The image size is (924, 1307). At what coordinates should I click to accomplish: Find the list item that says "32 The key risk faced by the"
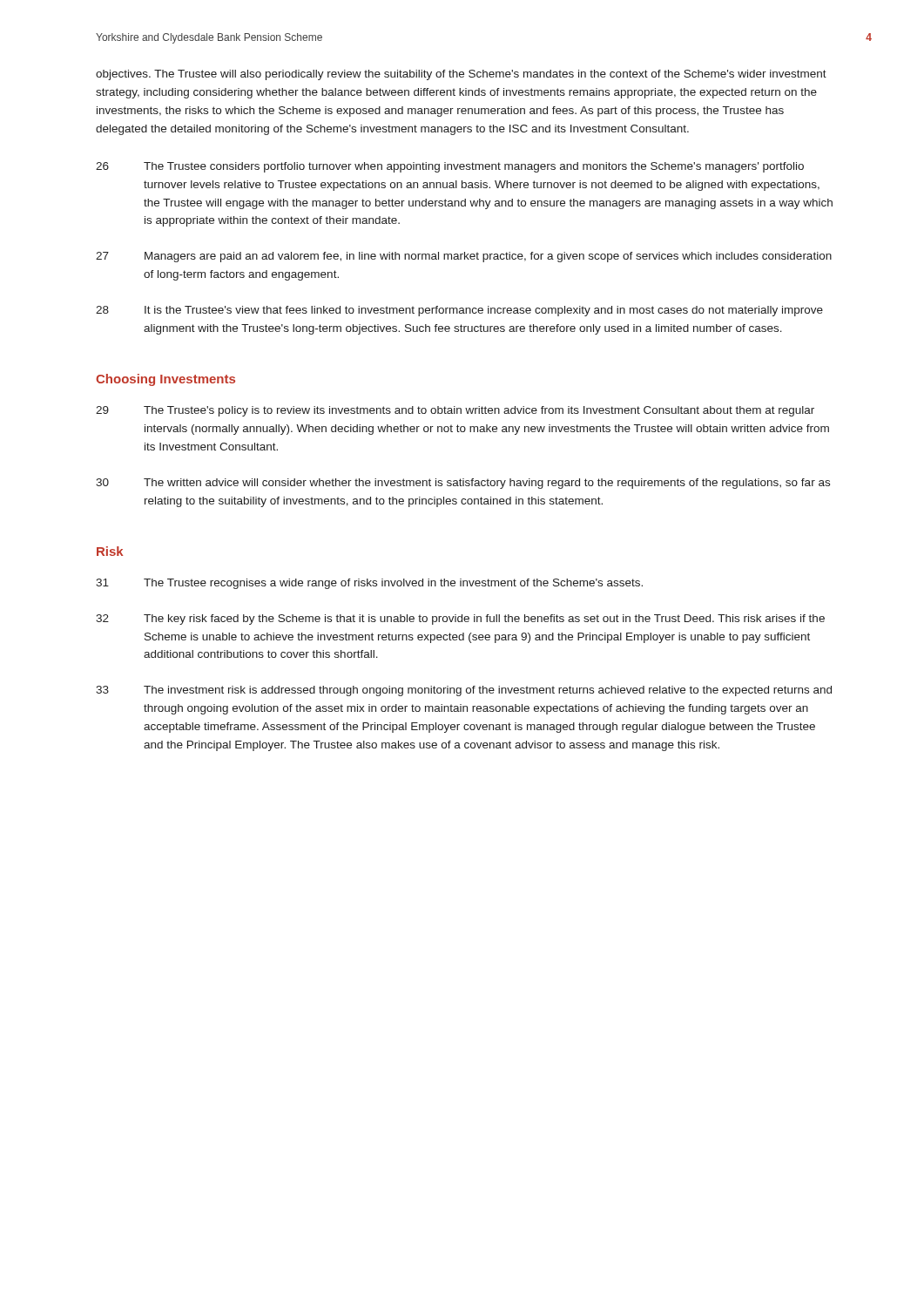click(x=466, y=637)
